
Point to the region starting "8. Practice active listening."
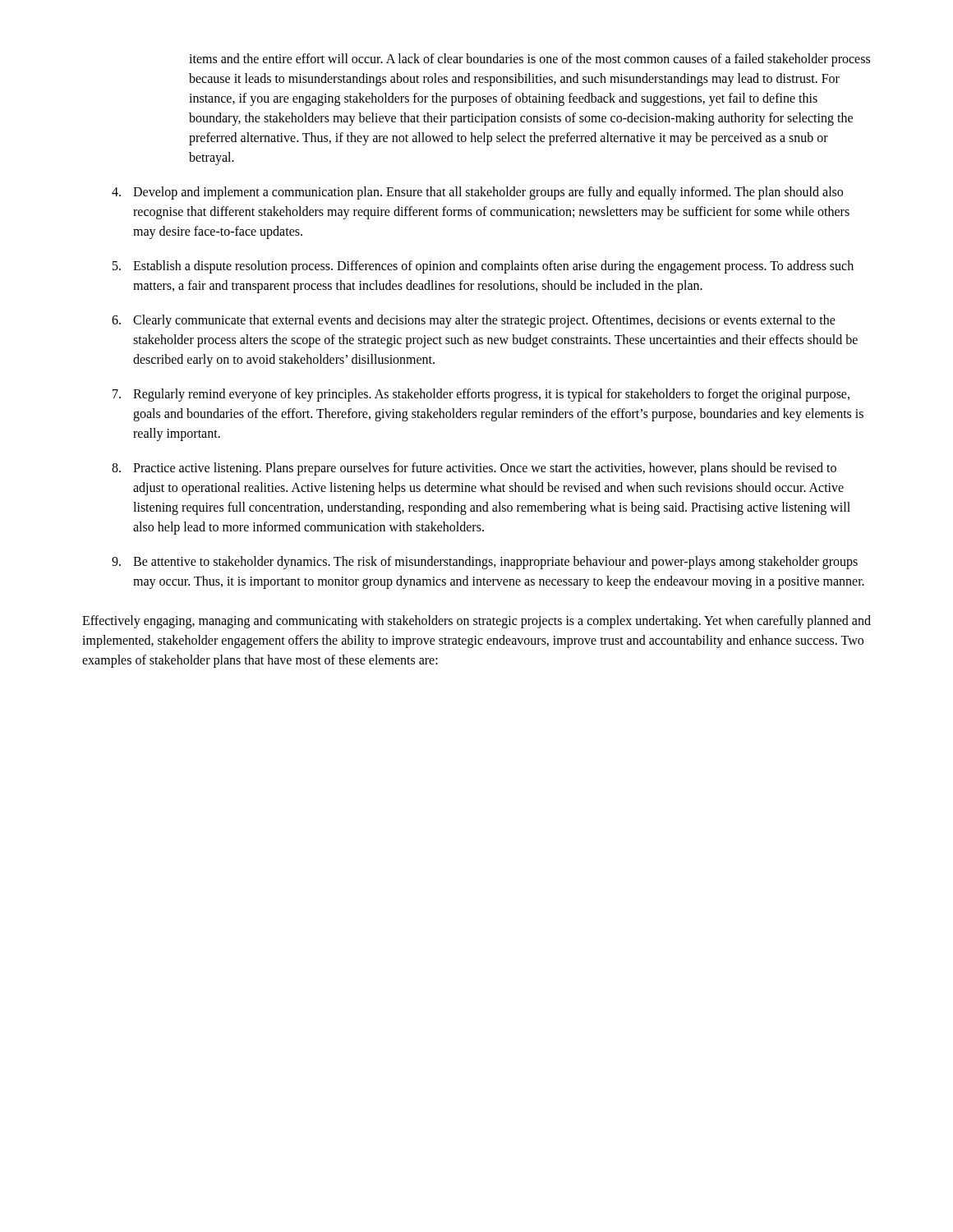pos(476,498)
